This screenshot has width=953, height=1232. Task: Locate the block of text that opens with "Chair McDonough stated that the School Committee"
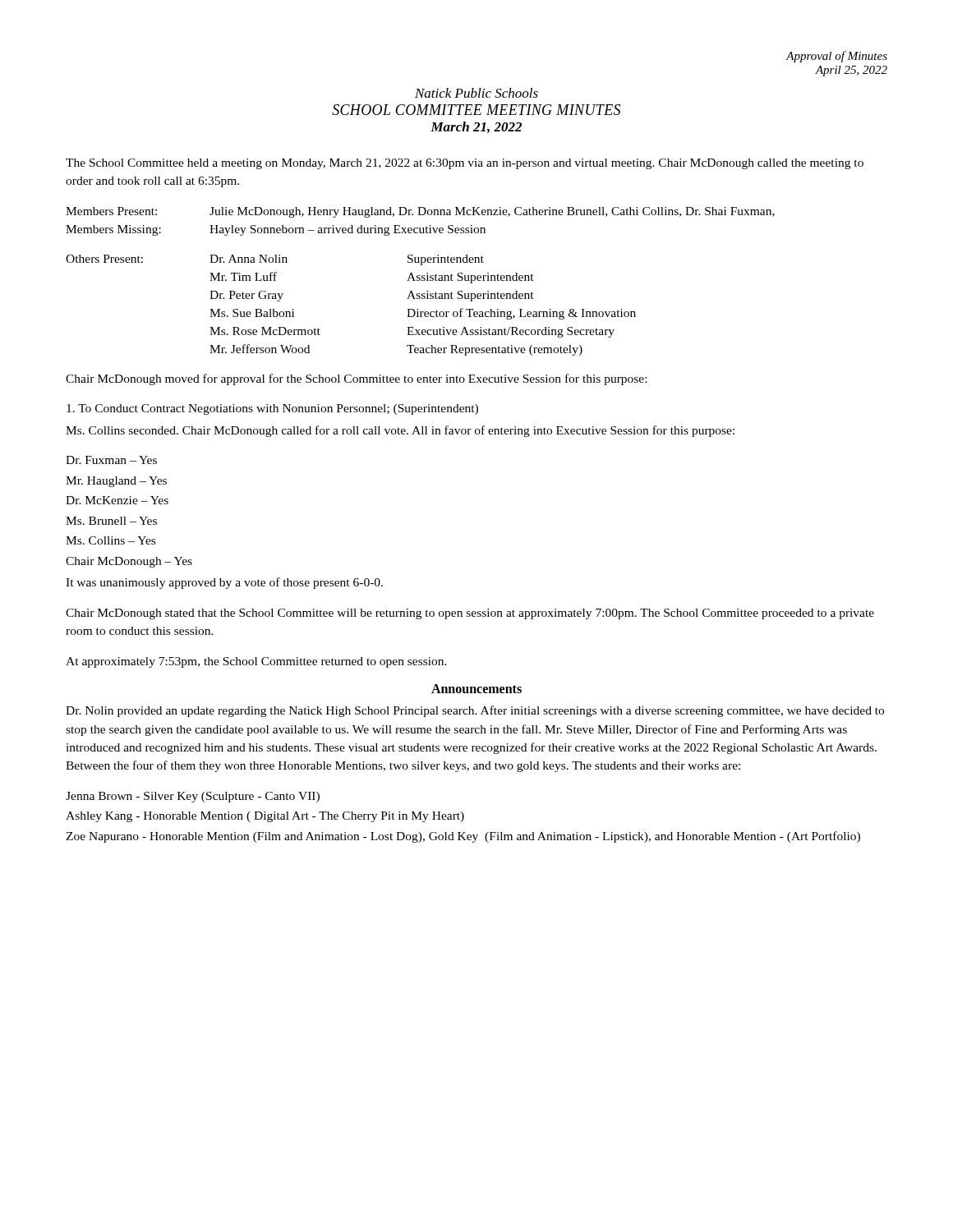[470, 621]
